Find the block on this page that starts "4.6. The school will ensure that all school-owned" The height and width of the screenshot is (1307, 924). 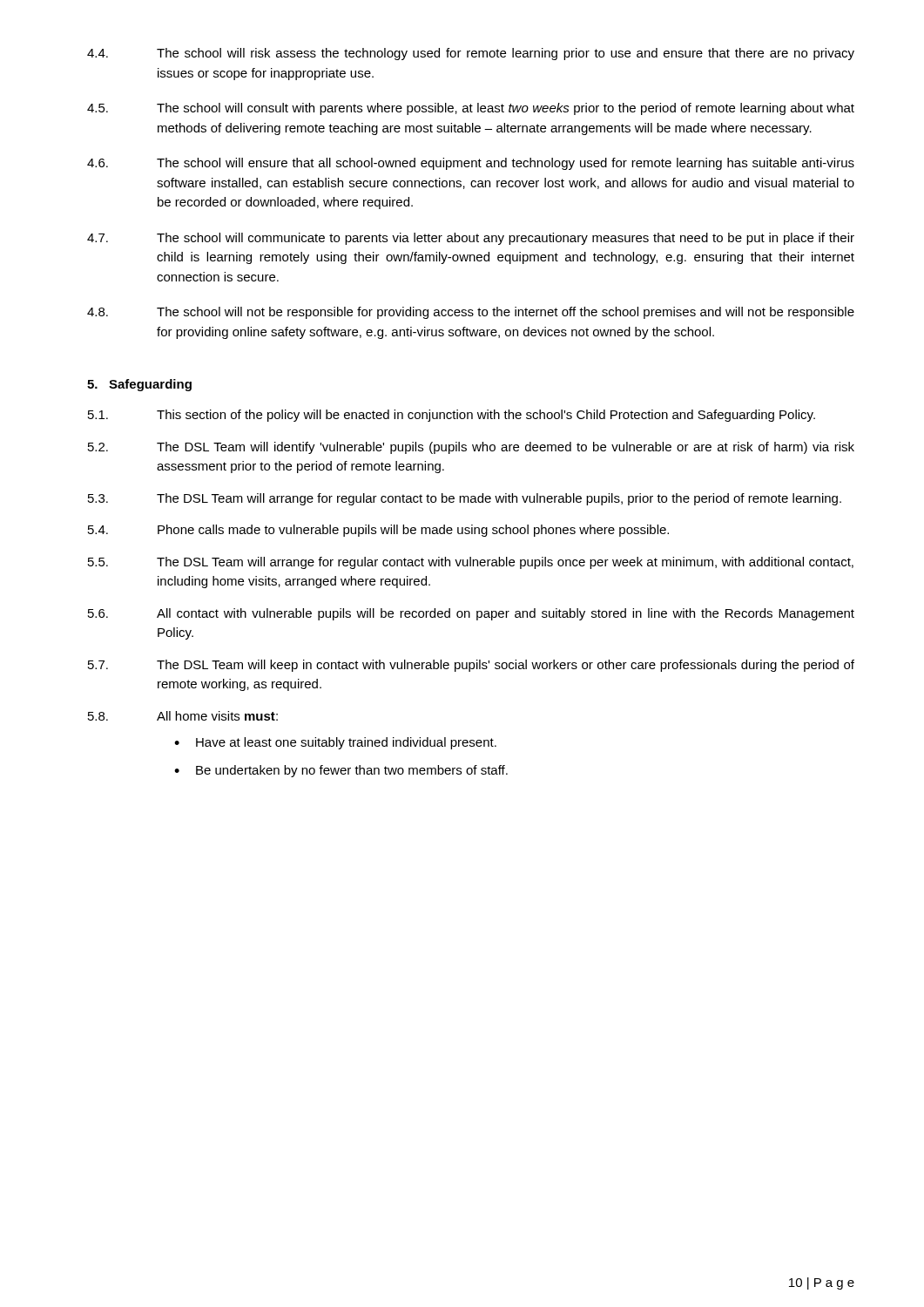tap(471, 183)
